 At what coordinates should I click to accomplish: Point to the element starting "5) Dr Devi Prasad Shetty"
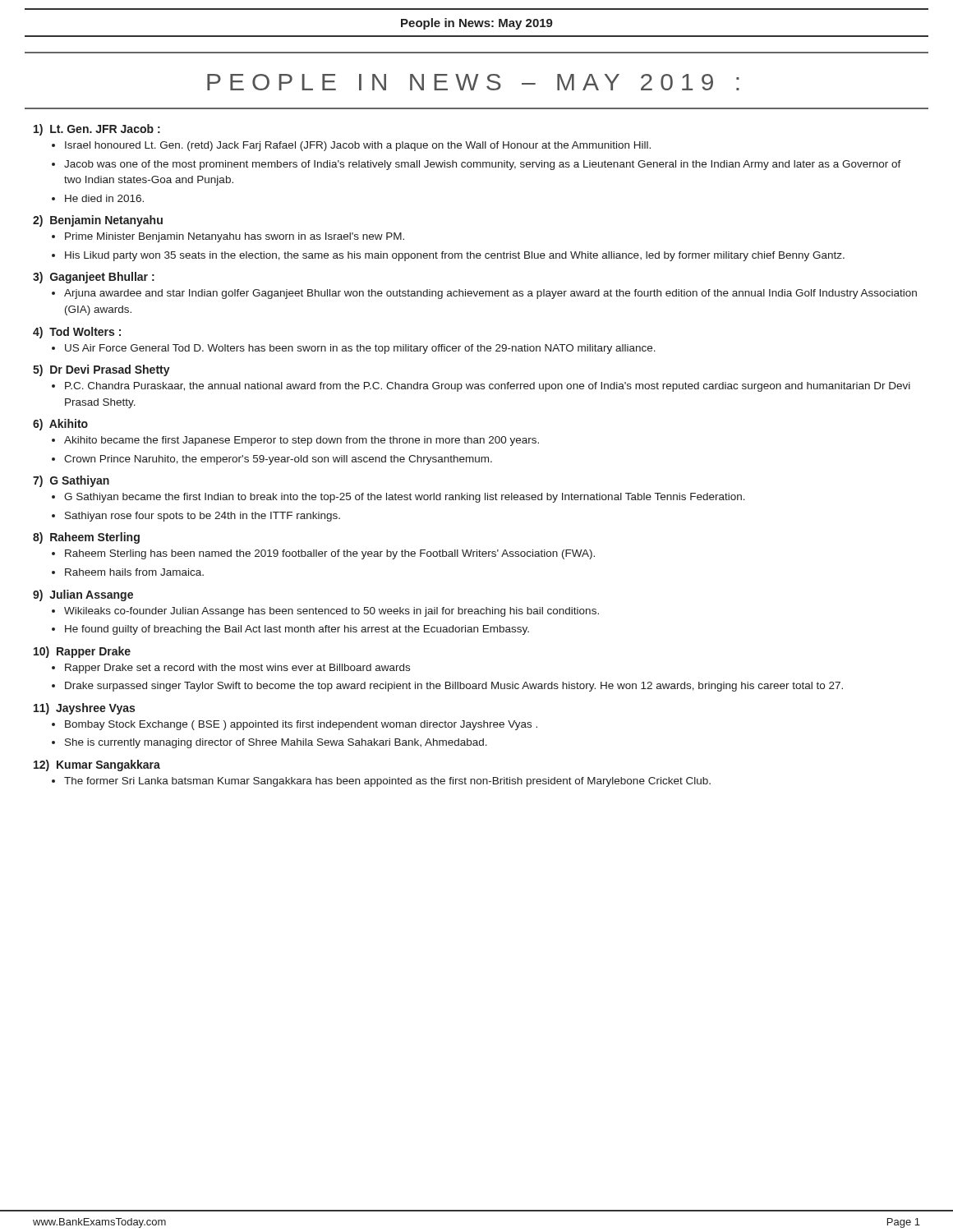pyautogui.click(x=476, y=387)
